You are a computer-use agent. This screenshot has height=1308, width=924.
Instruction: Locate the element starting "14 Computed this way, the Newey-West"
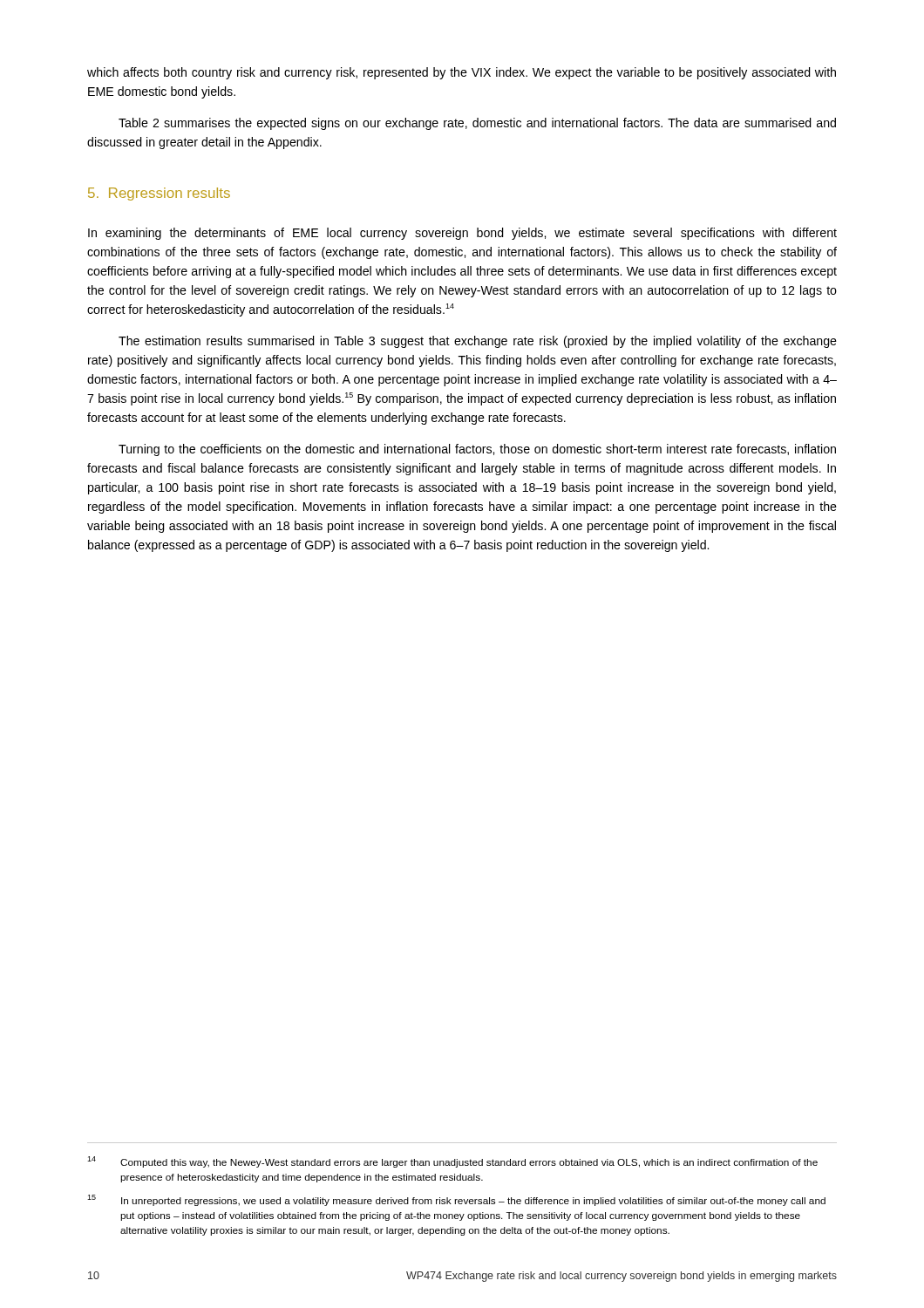pos(462,1170)
